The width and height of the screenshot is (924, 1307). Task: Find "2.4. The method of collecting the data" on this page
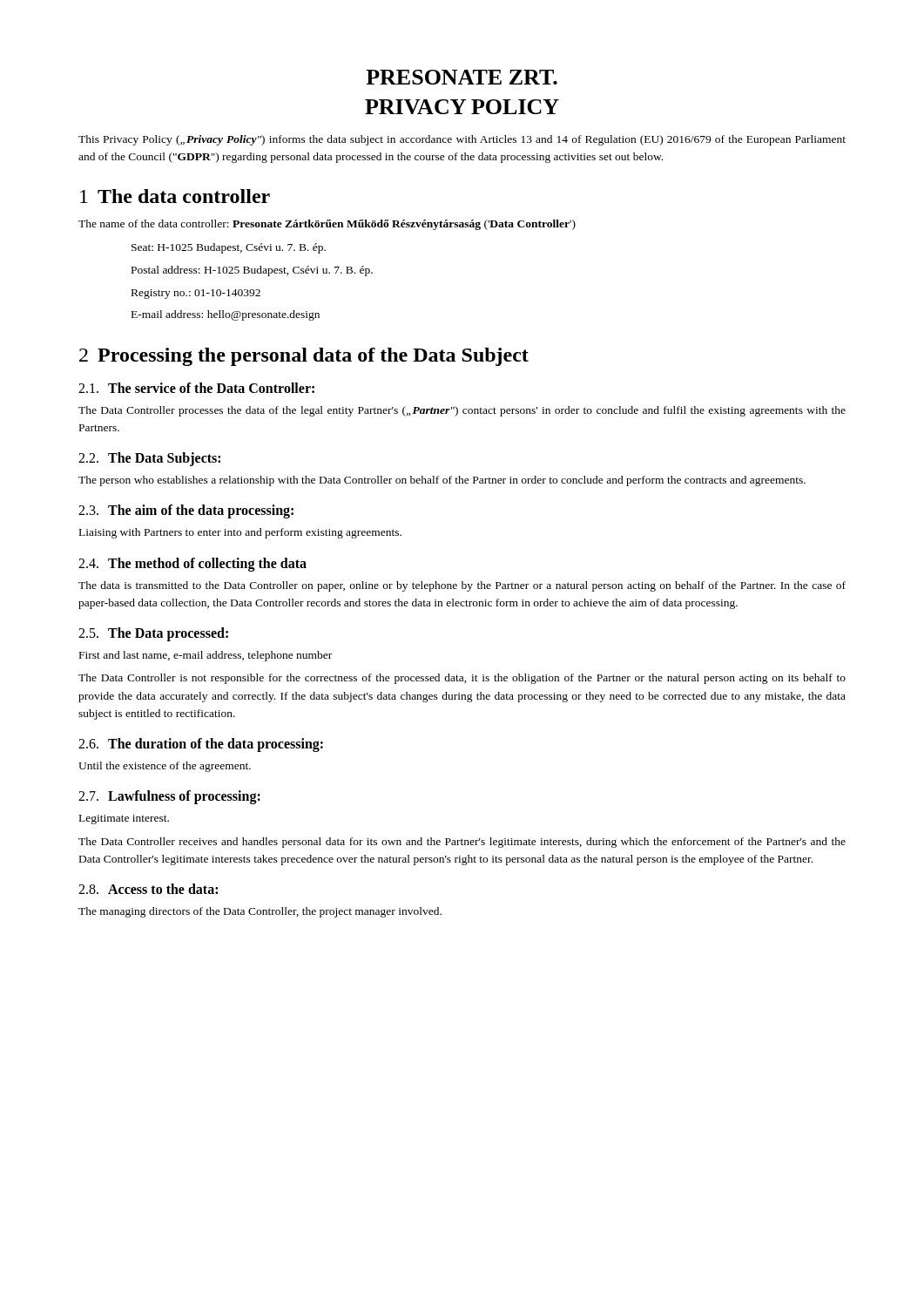pyautogui.click(x=192, y=563)
